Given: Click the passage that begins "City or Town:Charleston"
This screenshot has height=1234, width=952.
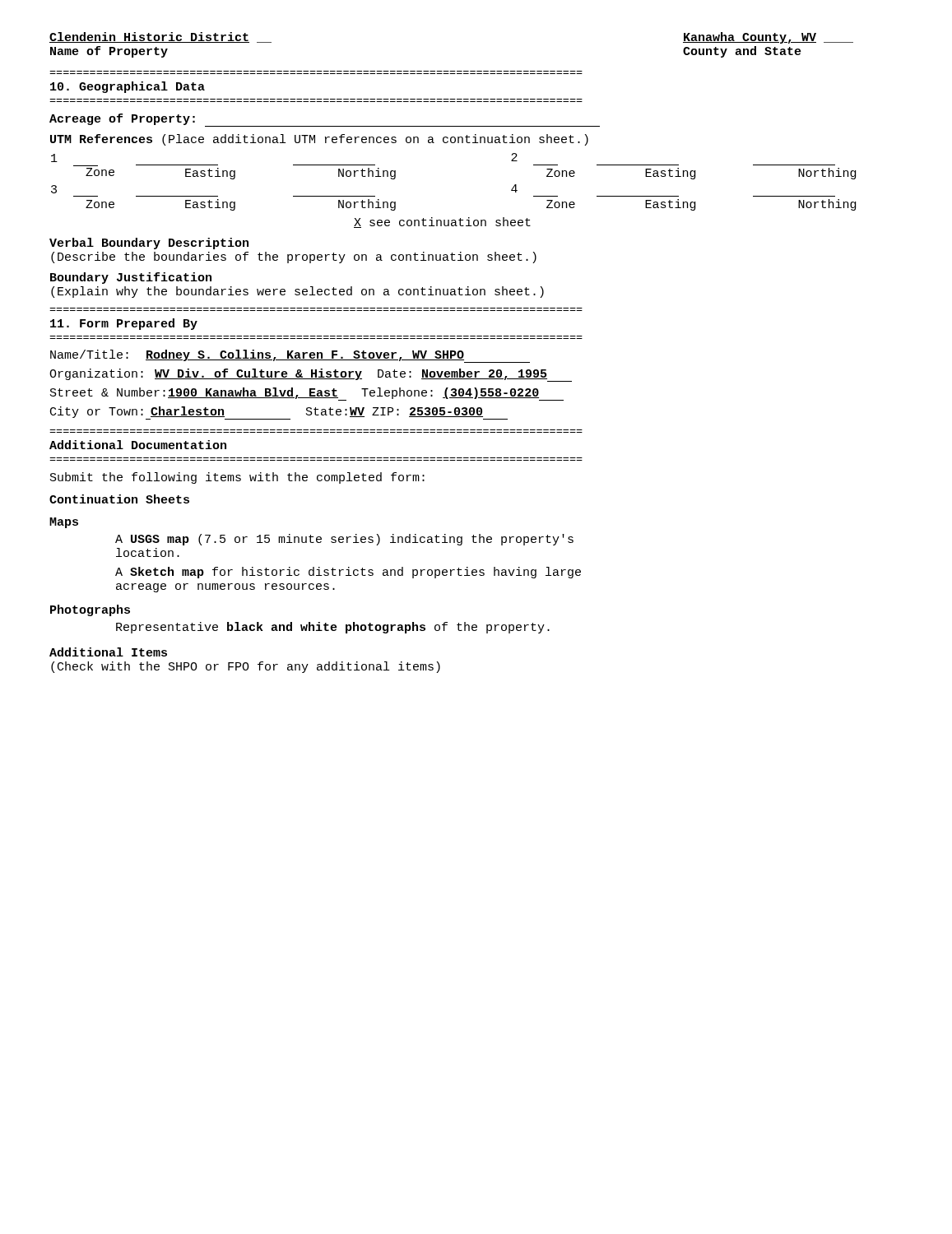Looking at the screenshot, I should coord(279,413).
